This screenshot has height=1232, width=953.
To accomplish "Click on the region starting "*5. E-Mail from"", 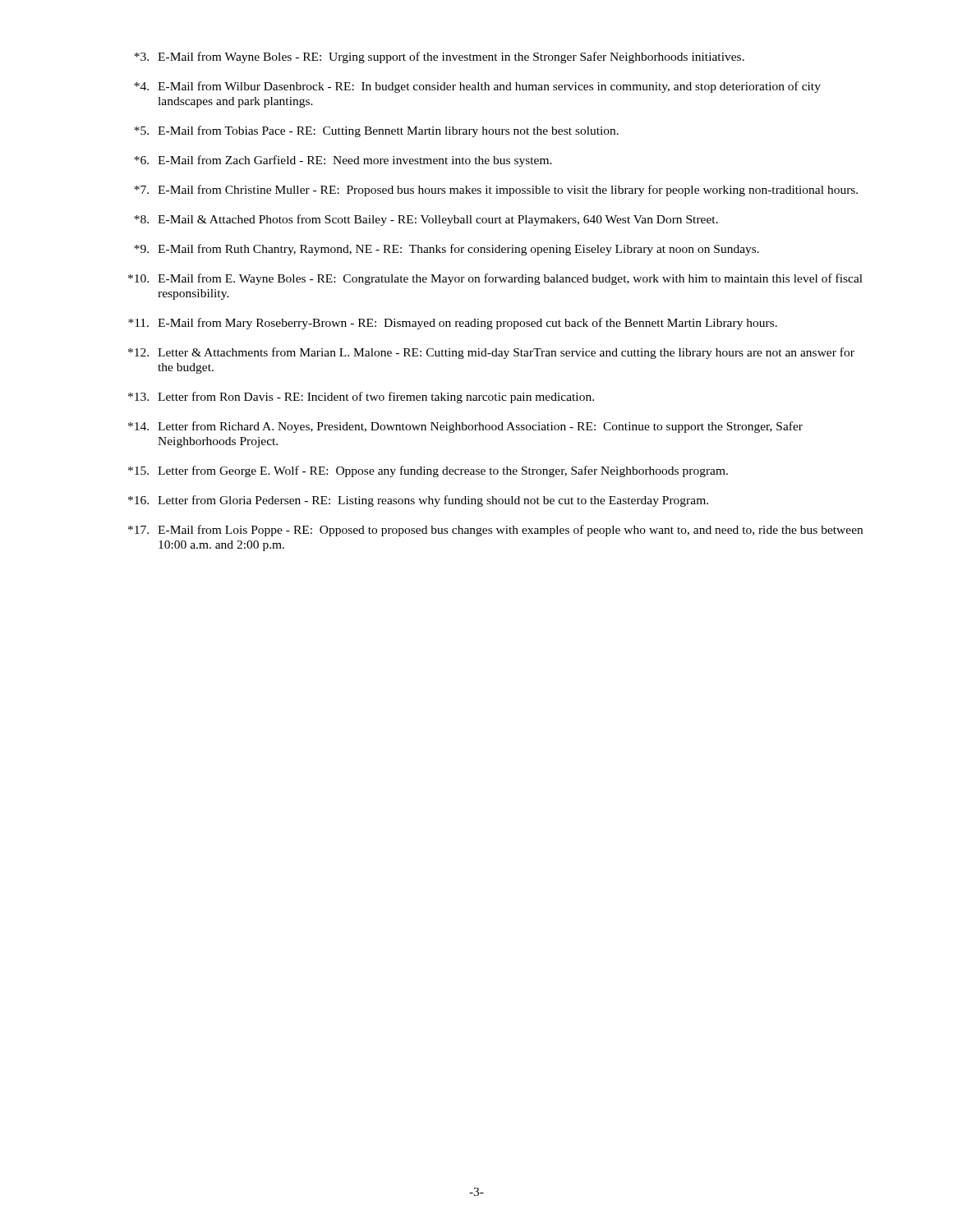I will click(x=489, y=131).
